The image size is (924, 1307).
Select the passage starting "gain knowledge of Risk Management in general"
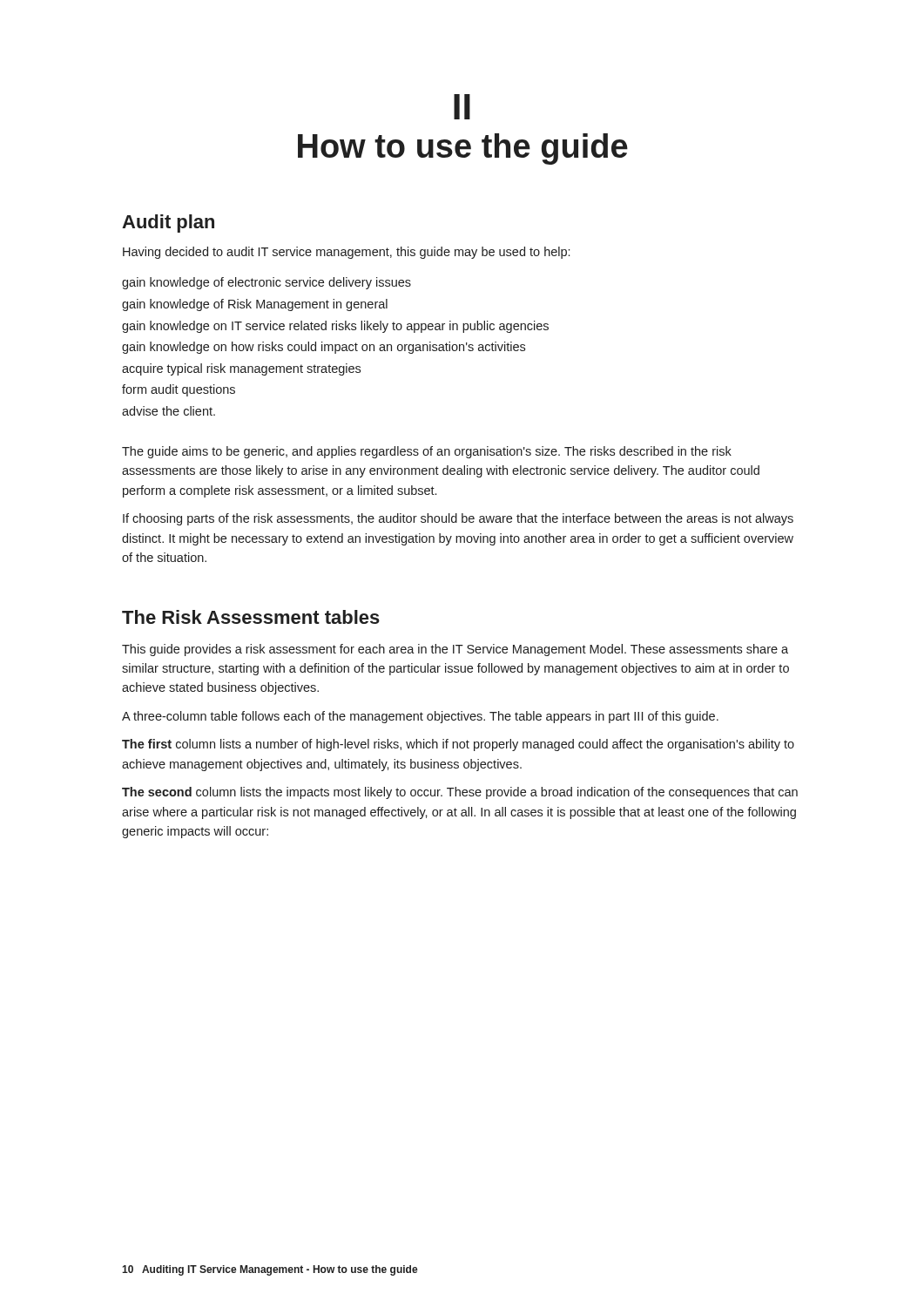(255, 304)
